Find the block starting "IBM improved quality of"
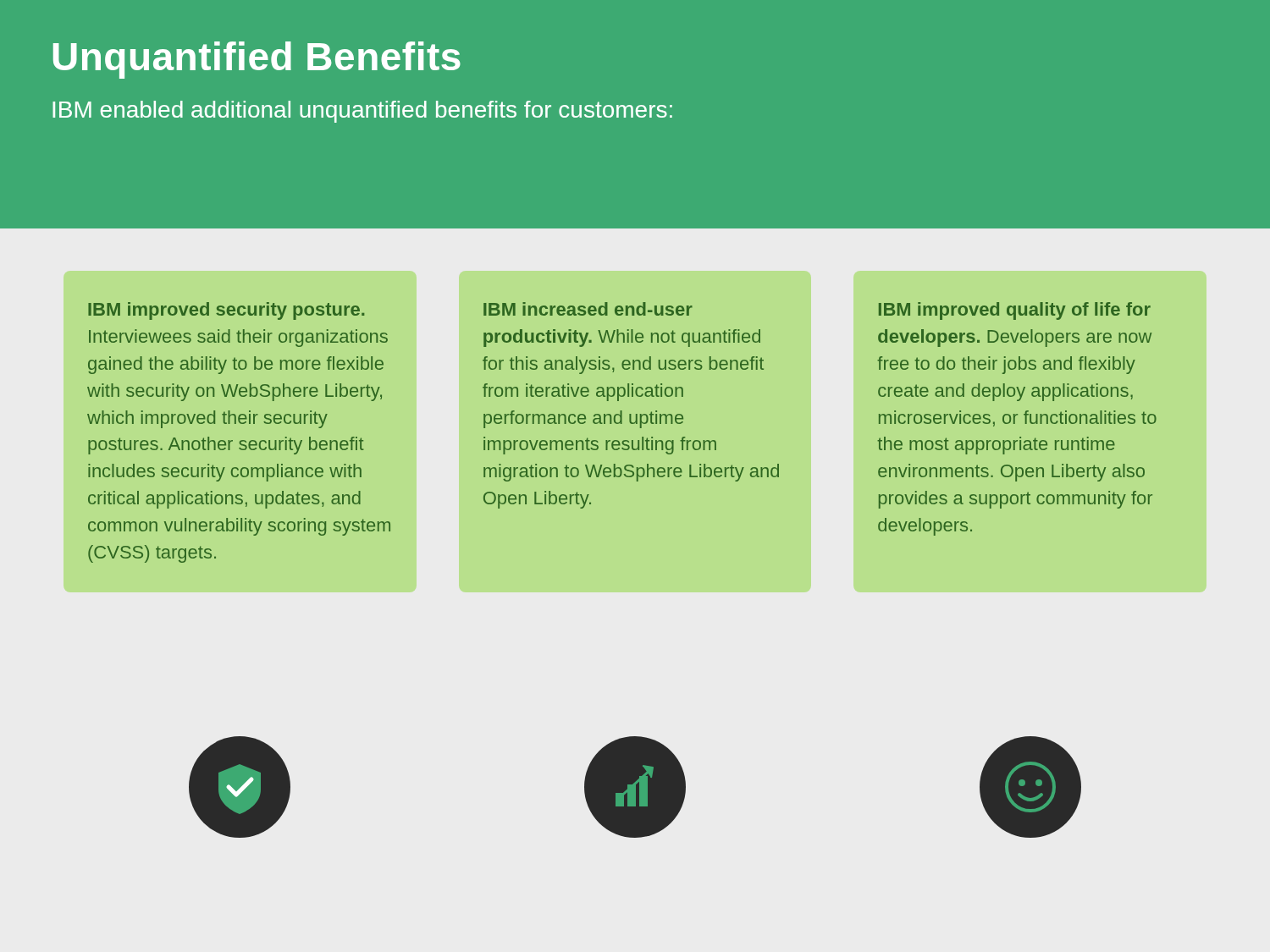 (x=1017, y=417)
